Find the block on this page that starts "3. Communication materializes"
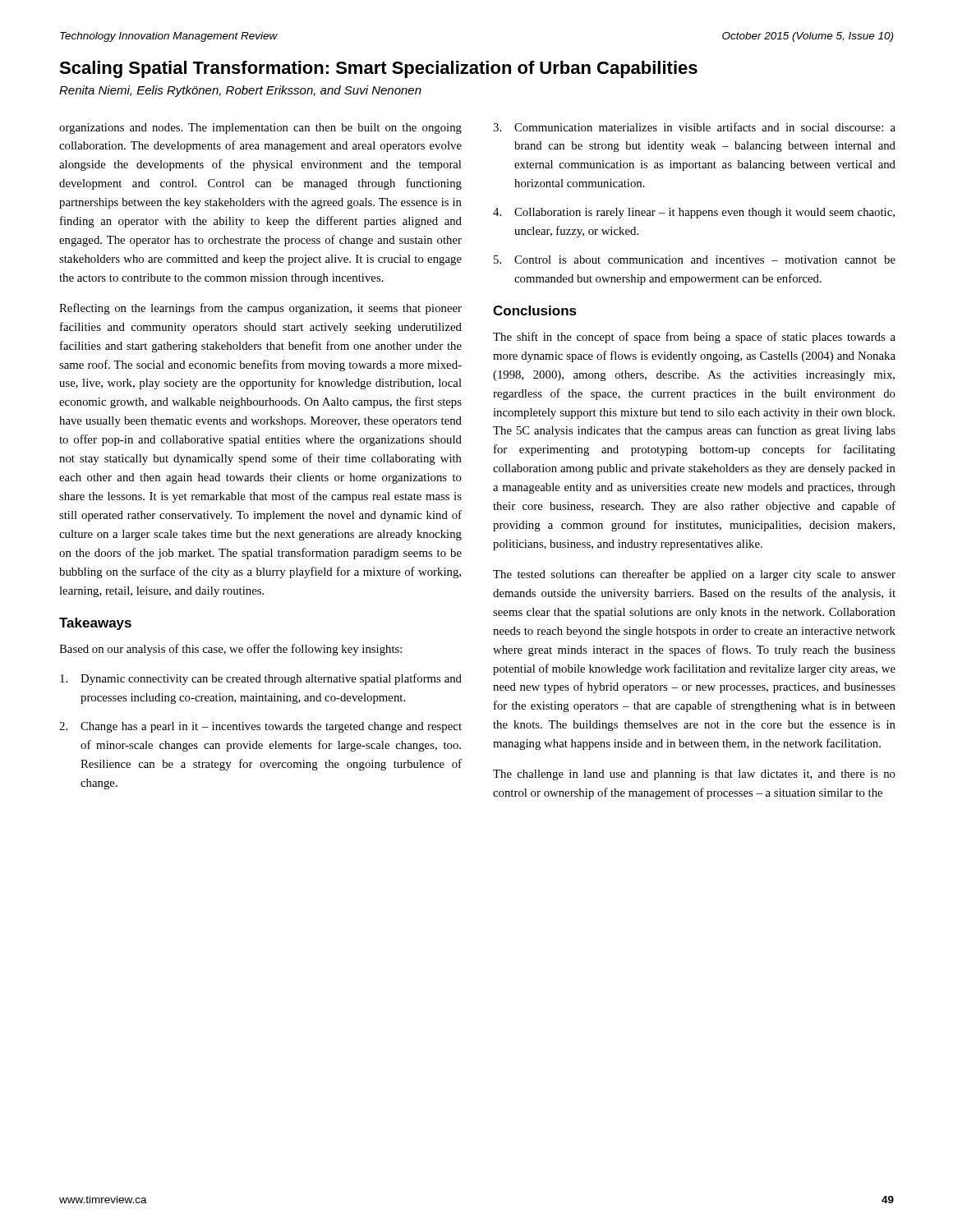 point(694,156)
